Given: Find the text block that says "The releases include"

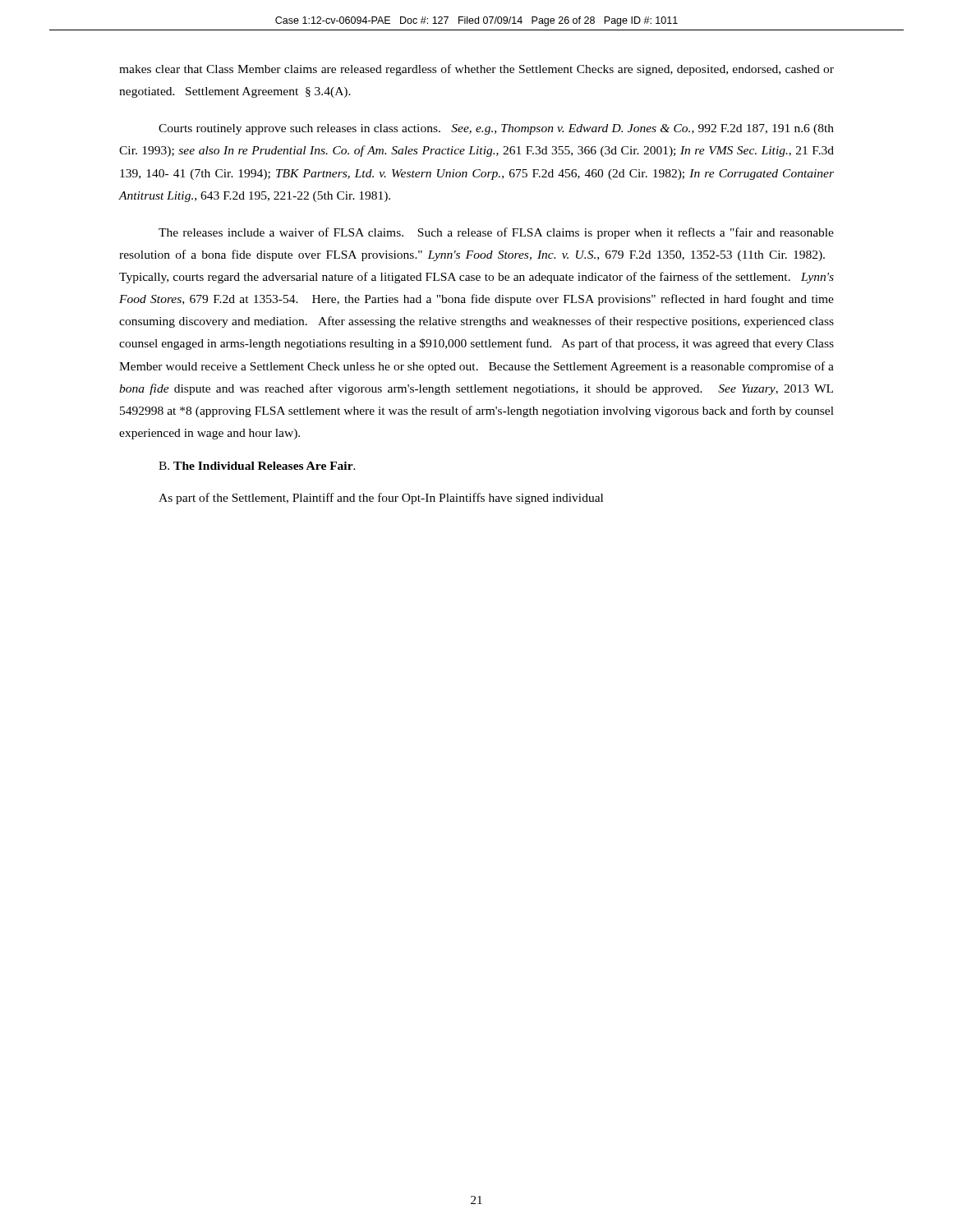Looking at the screenshot, I should tap(476, 332).
